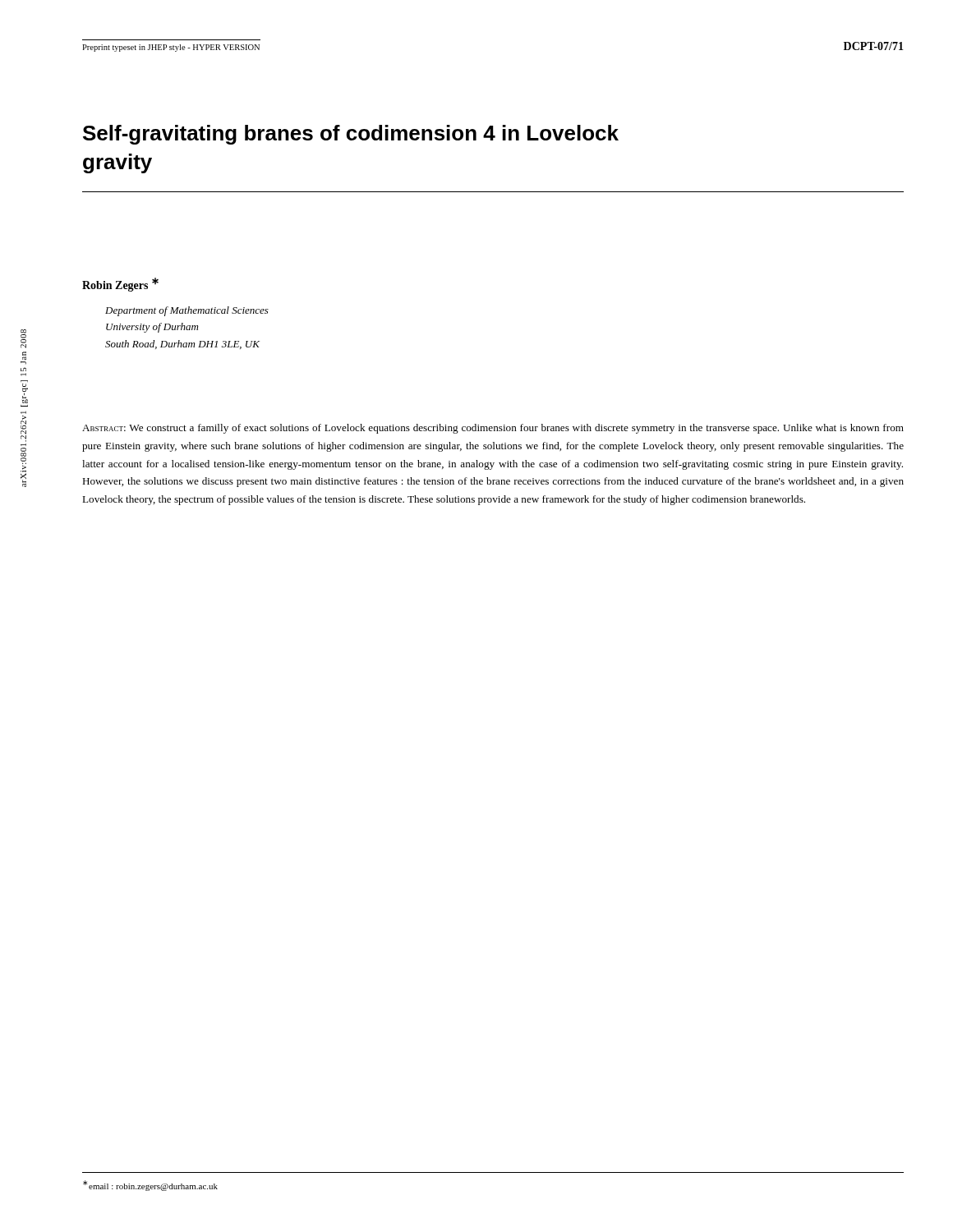The height and width of the screenshot is (1232, 953).
Task: Locate the text block that reads "Department of Mathematical"
Action: point(187,327)
